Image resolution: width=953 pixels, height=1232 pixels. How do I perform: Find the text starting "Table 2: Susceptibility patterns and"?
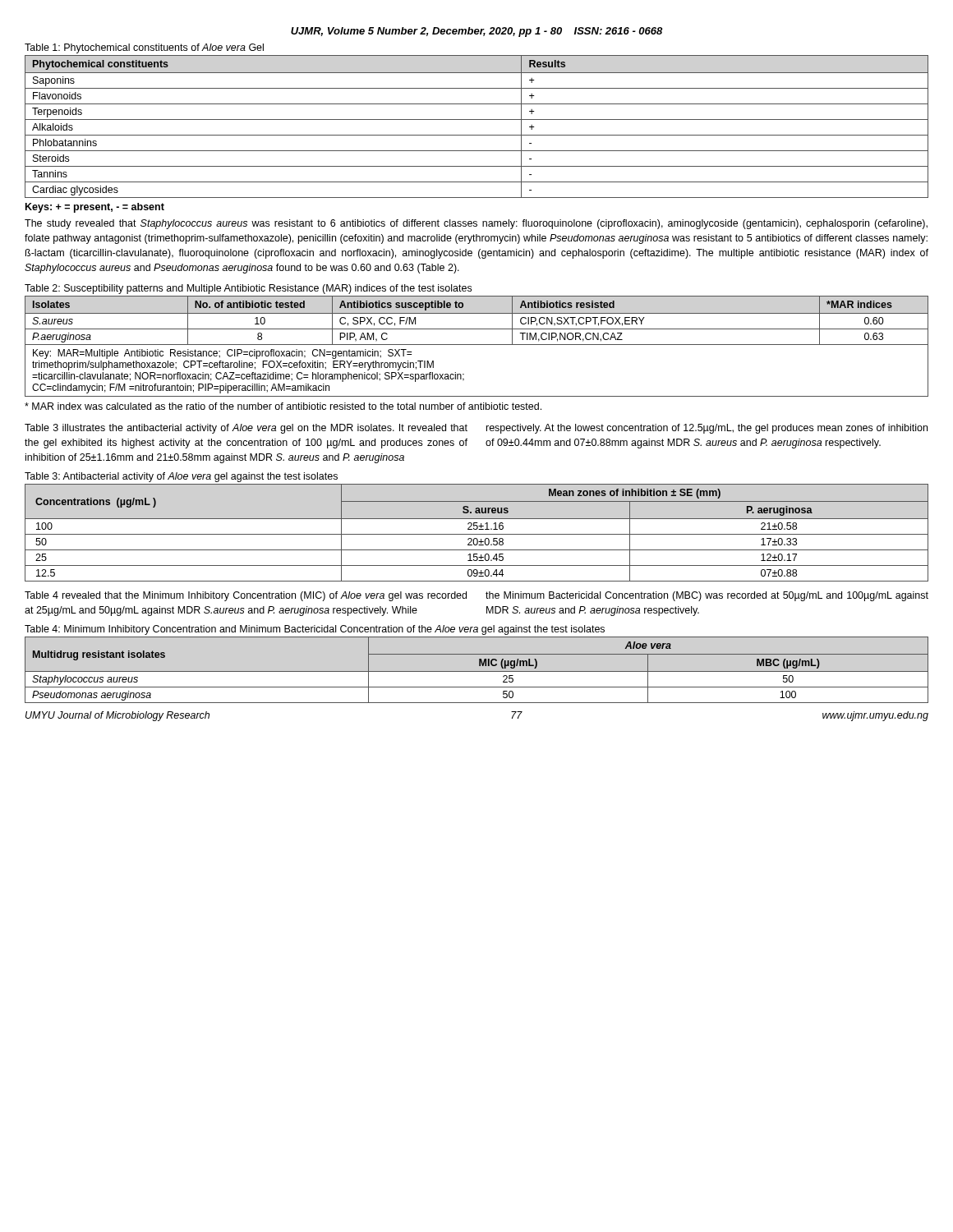(248, 288)
